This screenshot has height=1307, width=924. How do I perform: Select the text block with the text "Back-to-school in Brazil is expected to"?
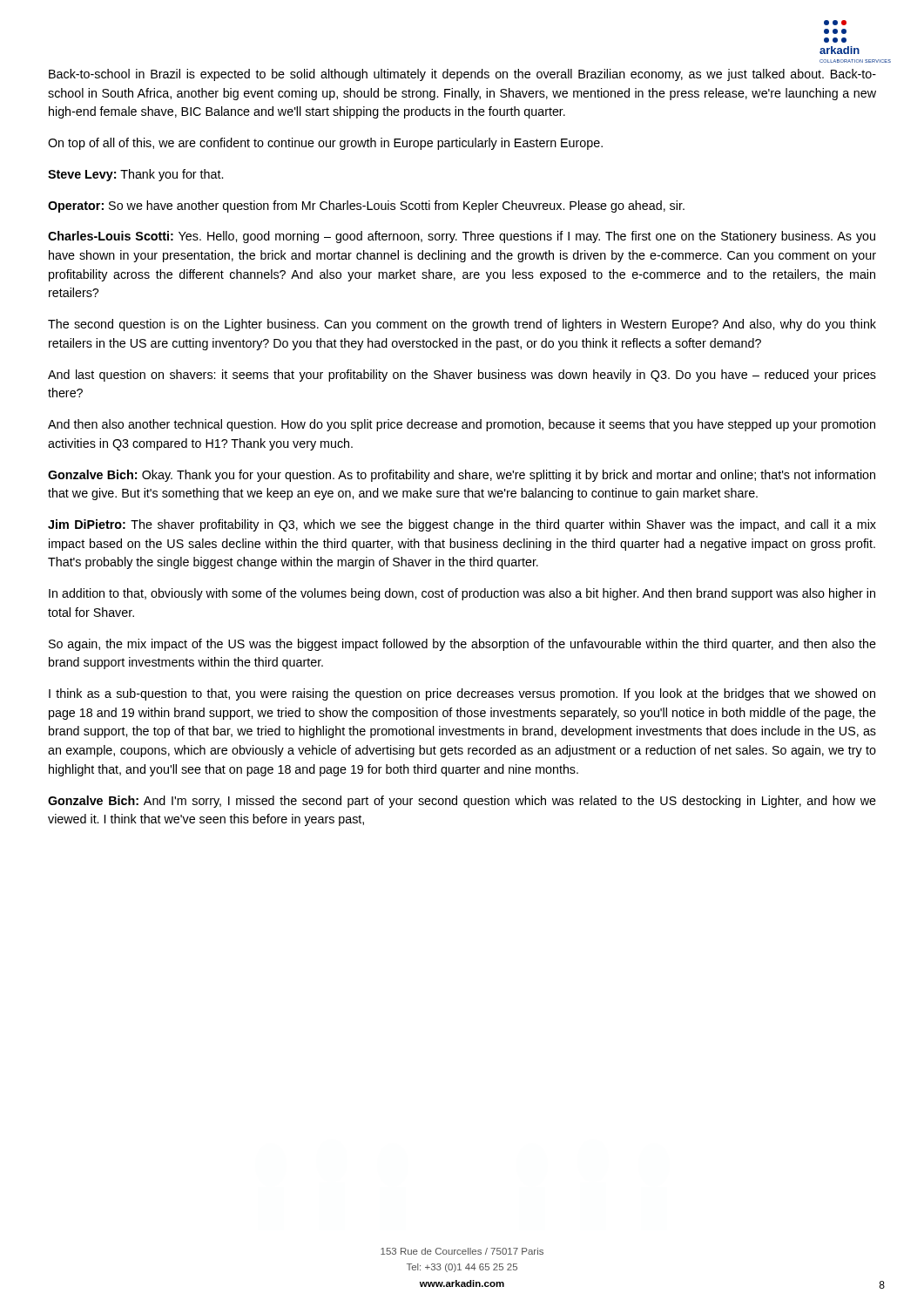pyautogui.click(x=462, y=93)
